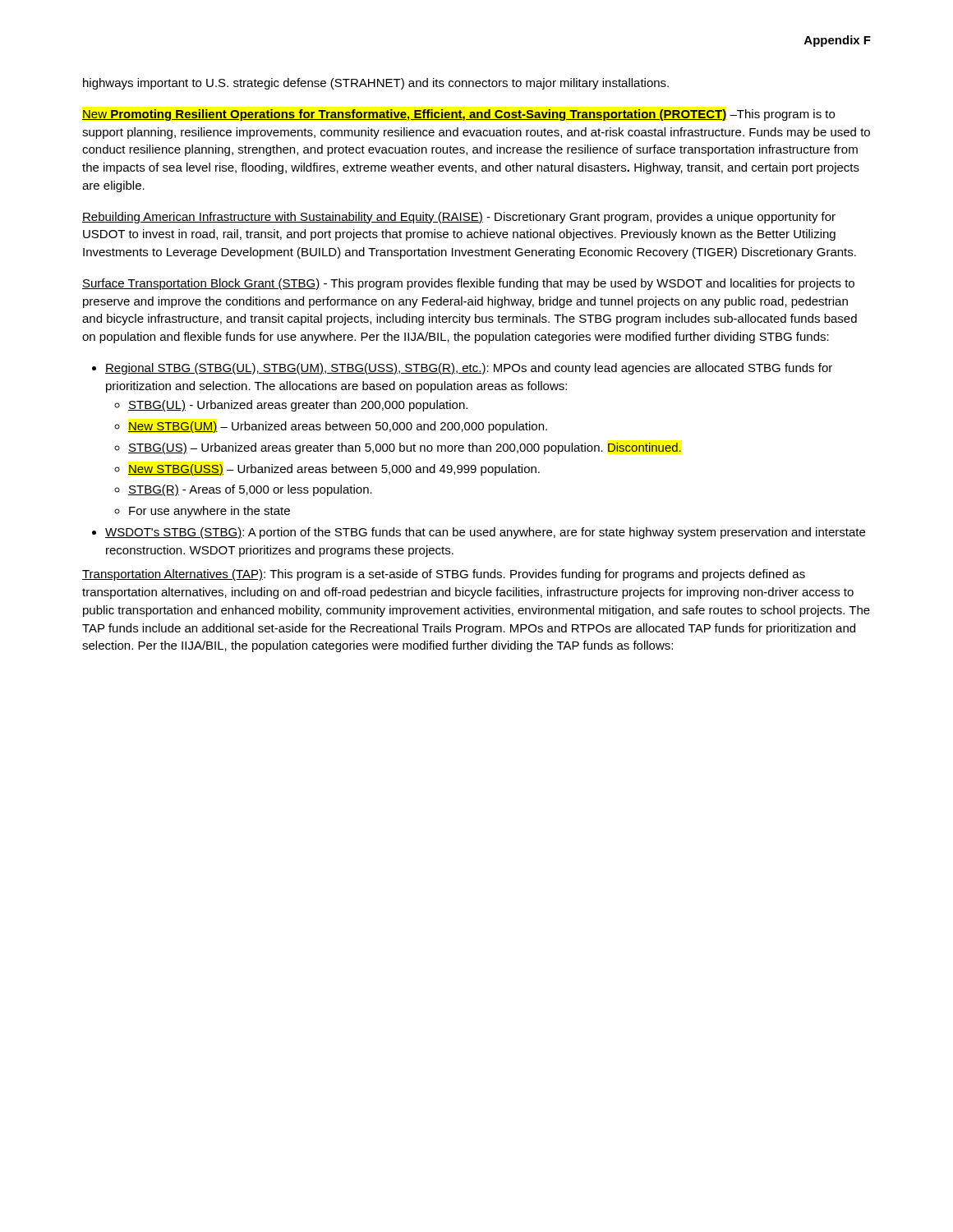Locate the text starting "STBG(UL) - Urbanized"
This screenshot has width=953, height=1232.
[298, 406]
